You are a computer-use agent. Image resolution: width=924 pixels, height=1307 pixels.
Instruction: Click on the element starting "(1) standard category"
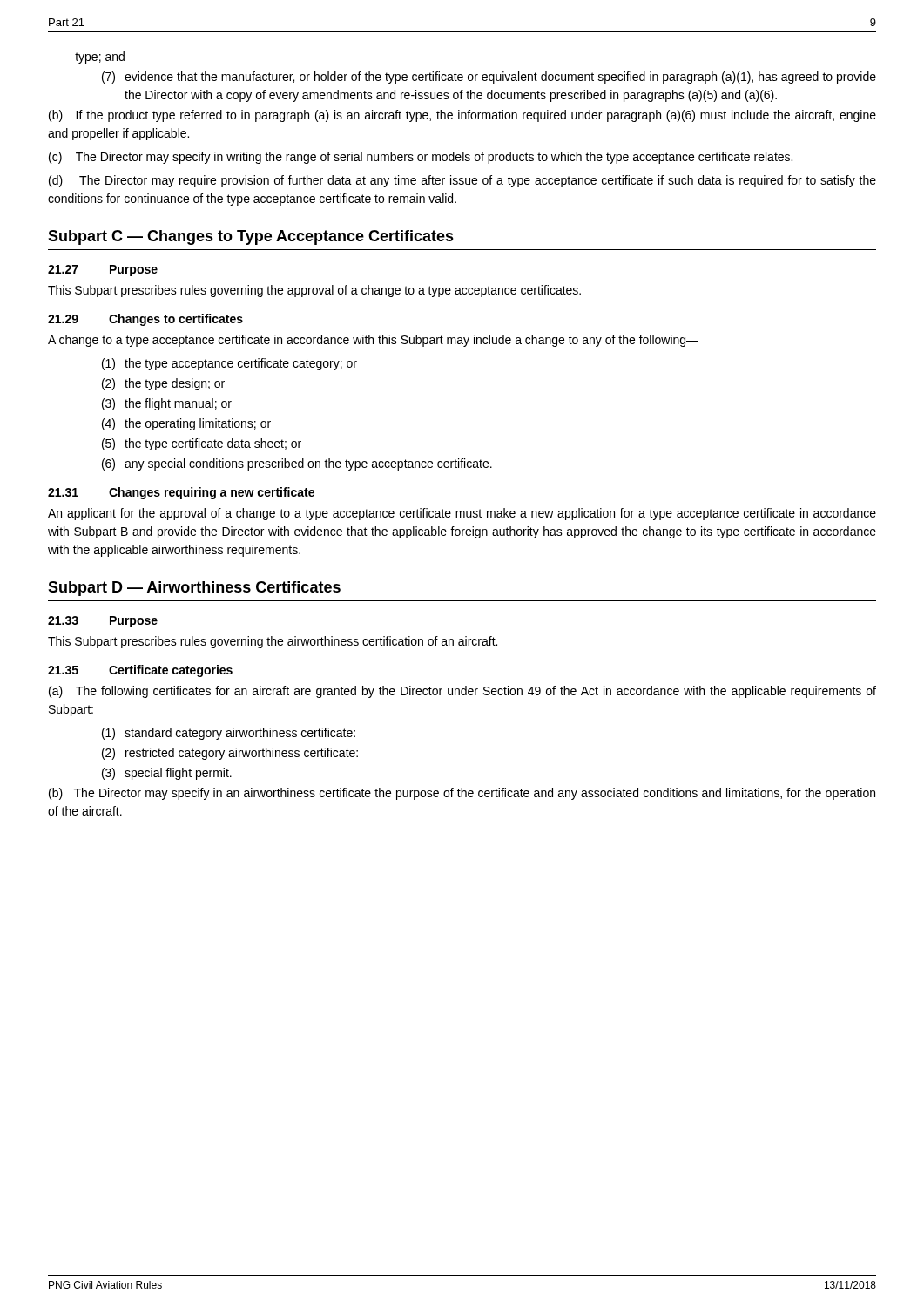pyautogui.click(x=229, y=734)
